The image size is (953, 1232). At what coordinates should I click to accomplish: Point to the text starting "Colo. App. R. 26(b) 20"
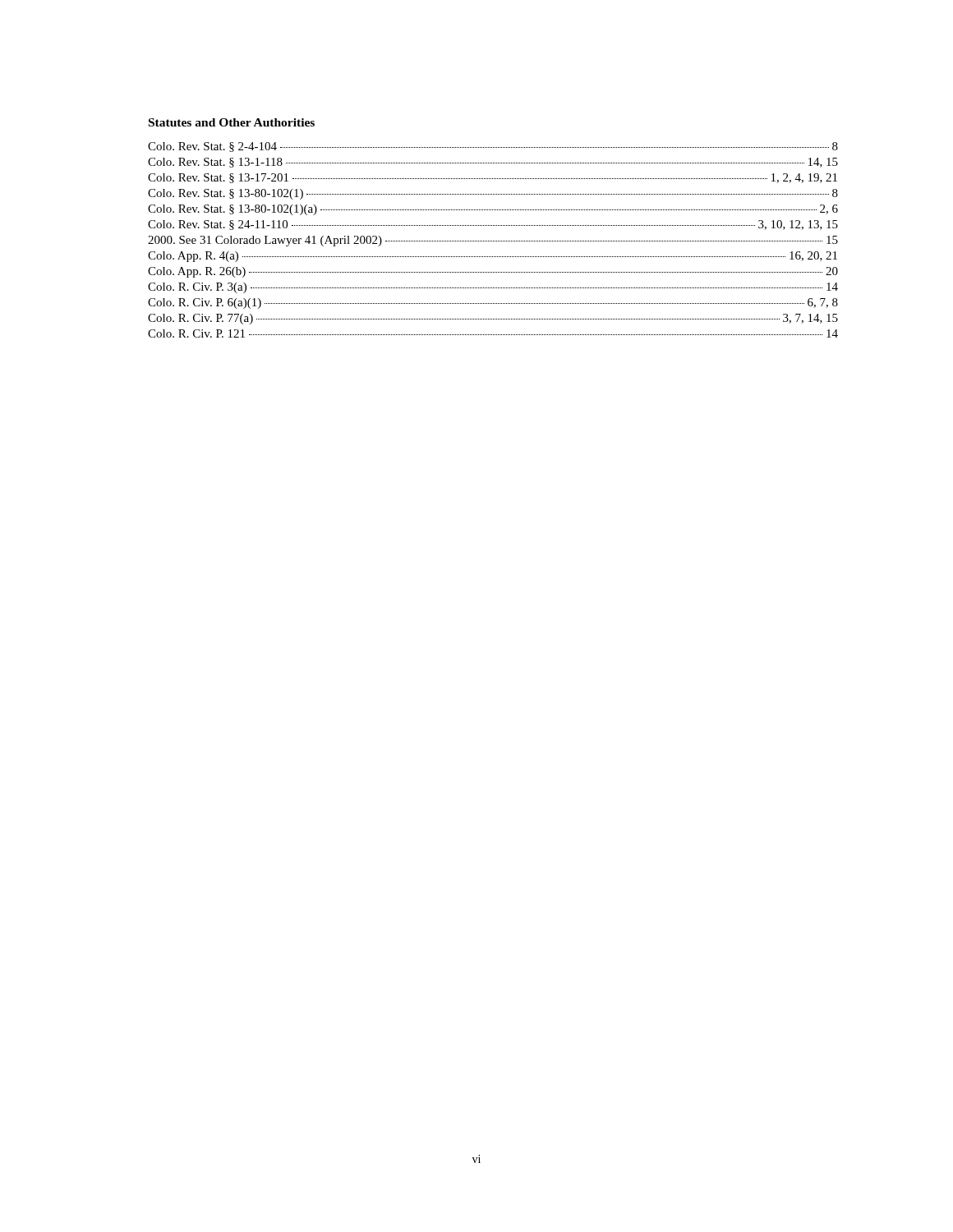pos(493,271)
